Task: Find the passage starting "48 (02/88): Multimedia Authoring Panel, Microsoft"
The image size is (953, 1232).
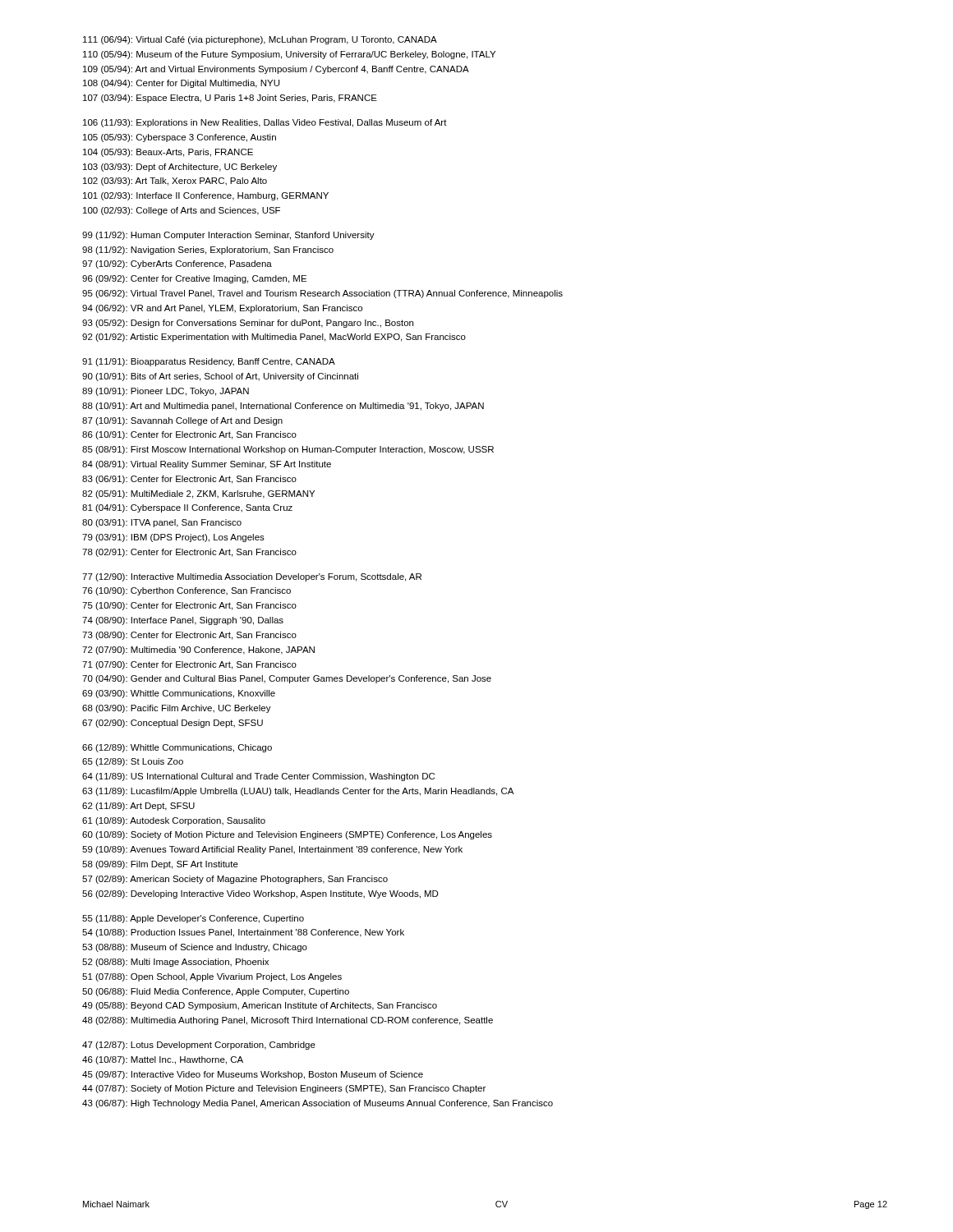Action: 288,1020
